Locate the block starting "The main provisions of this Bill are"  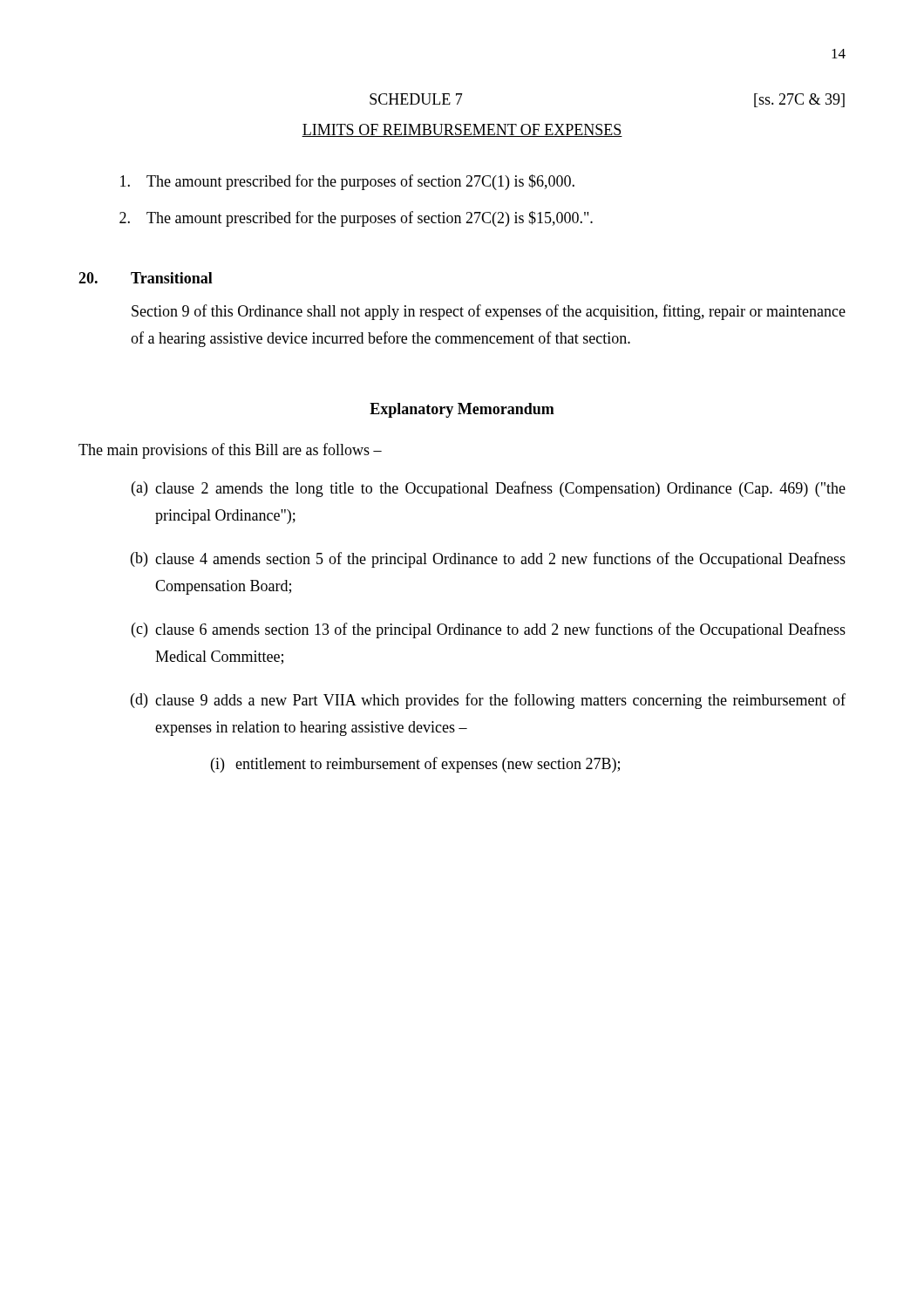[x=230, y=450]
